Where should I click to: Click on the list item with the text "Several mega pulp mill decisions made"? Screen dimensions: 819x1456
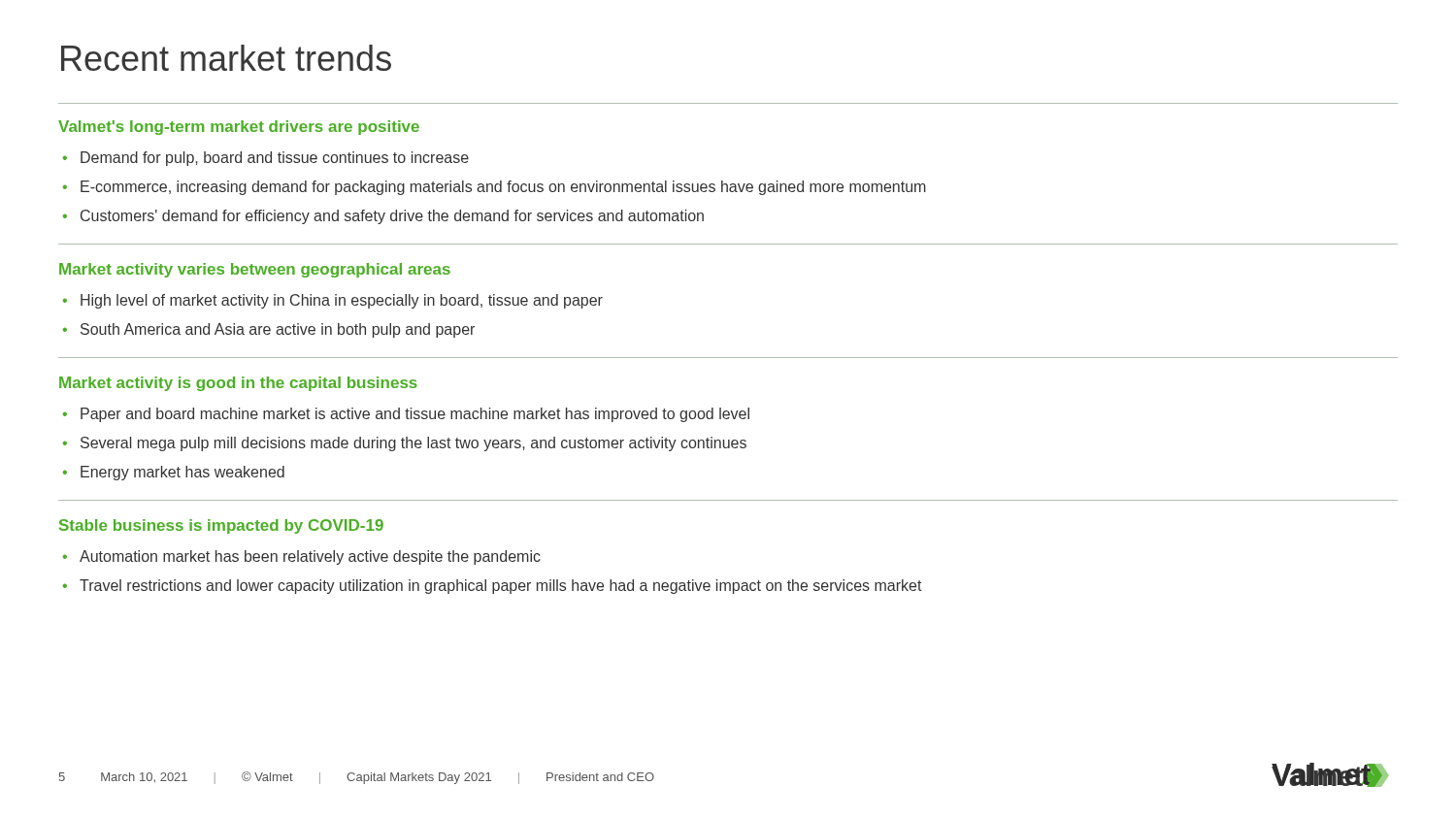click(413, 443)
